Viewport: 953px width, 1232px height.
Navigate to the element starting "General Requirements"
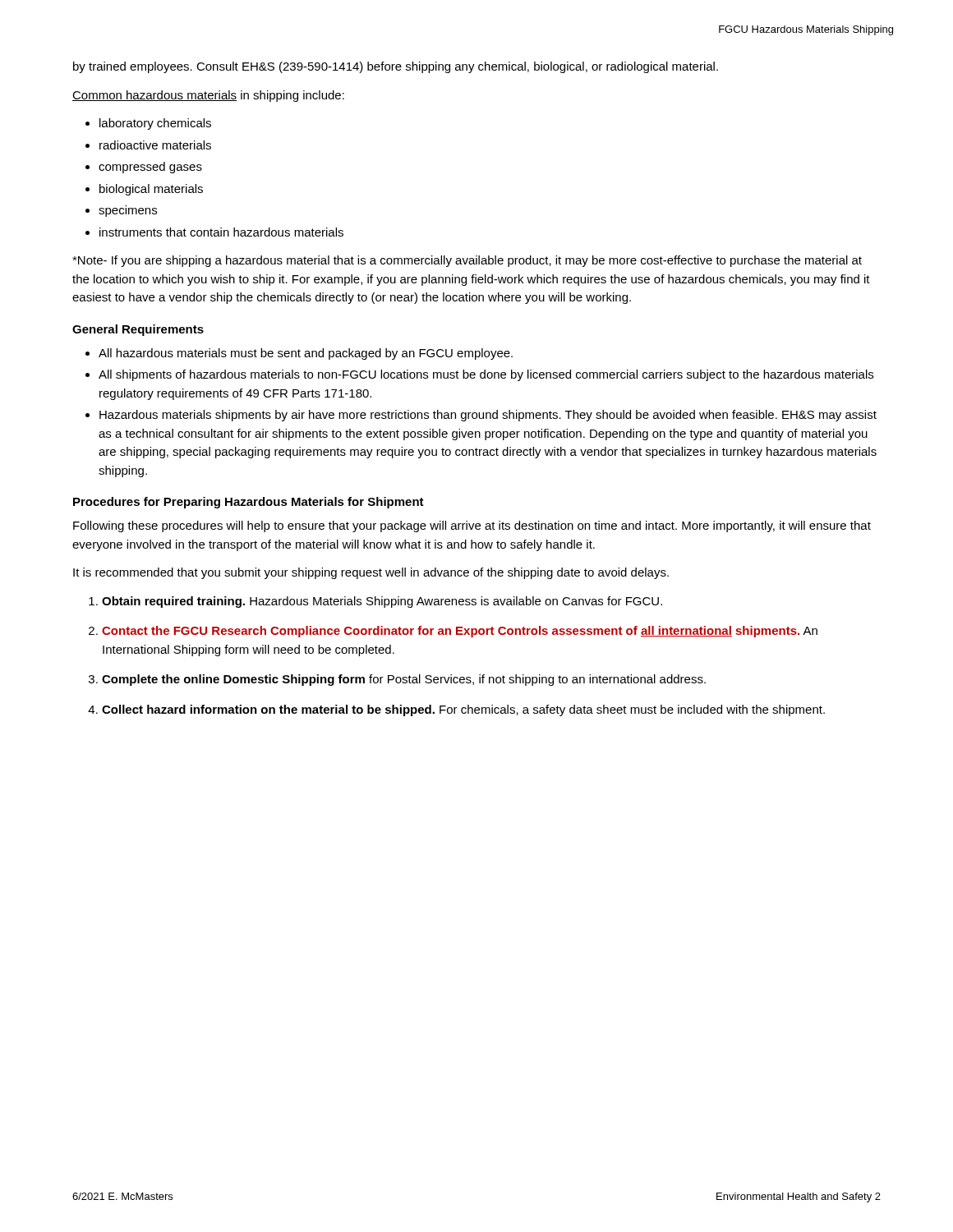tap(138, 329)
